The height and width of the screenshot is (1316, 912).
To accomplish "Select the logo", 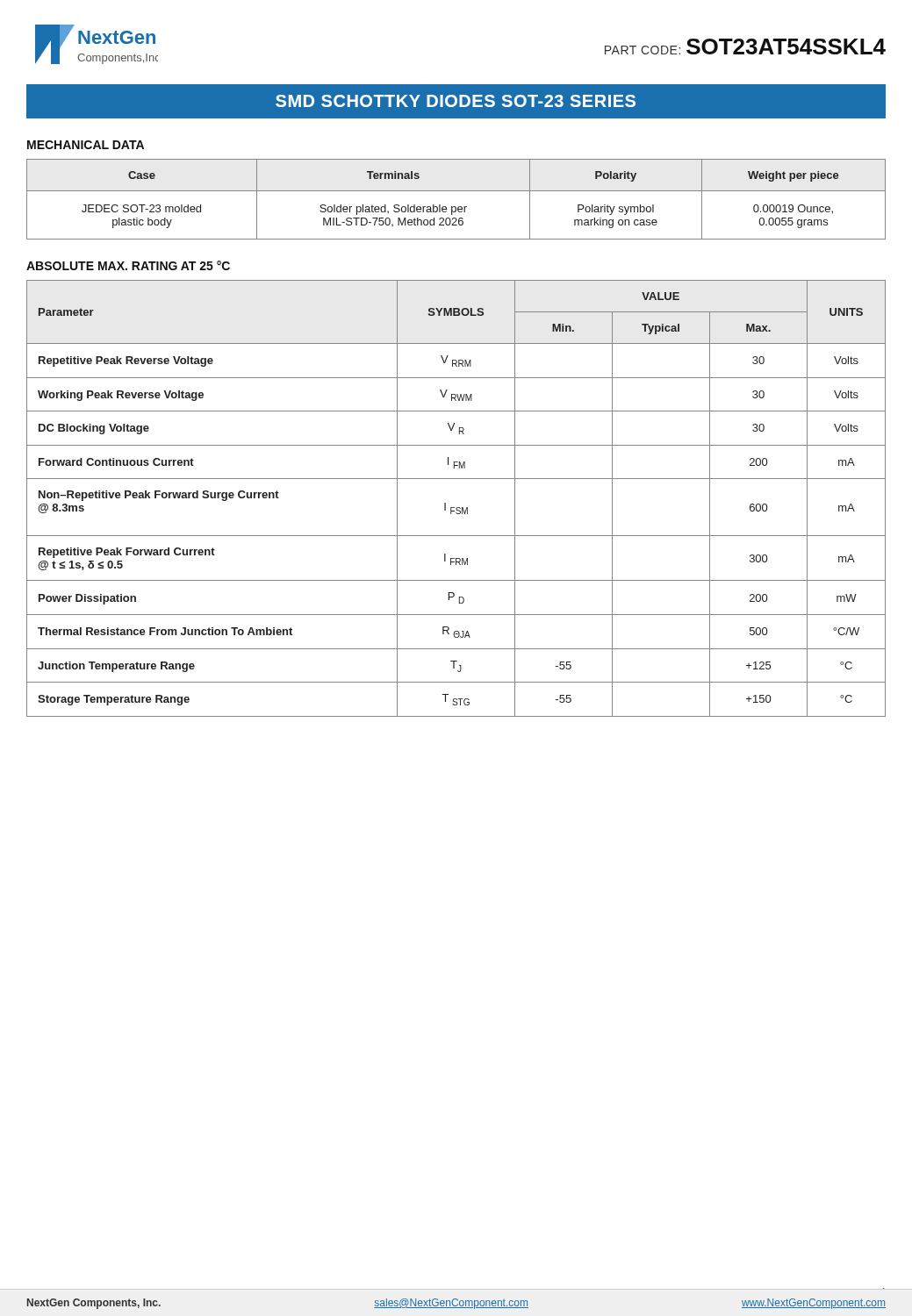I will 97,47.
